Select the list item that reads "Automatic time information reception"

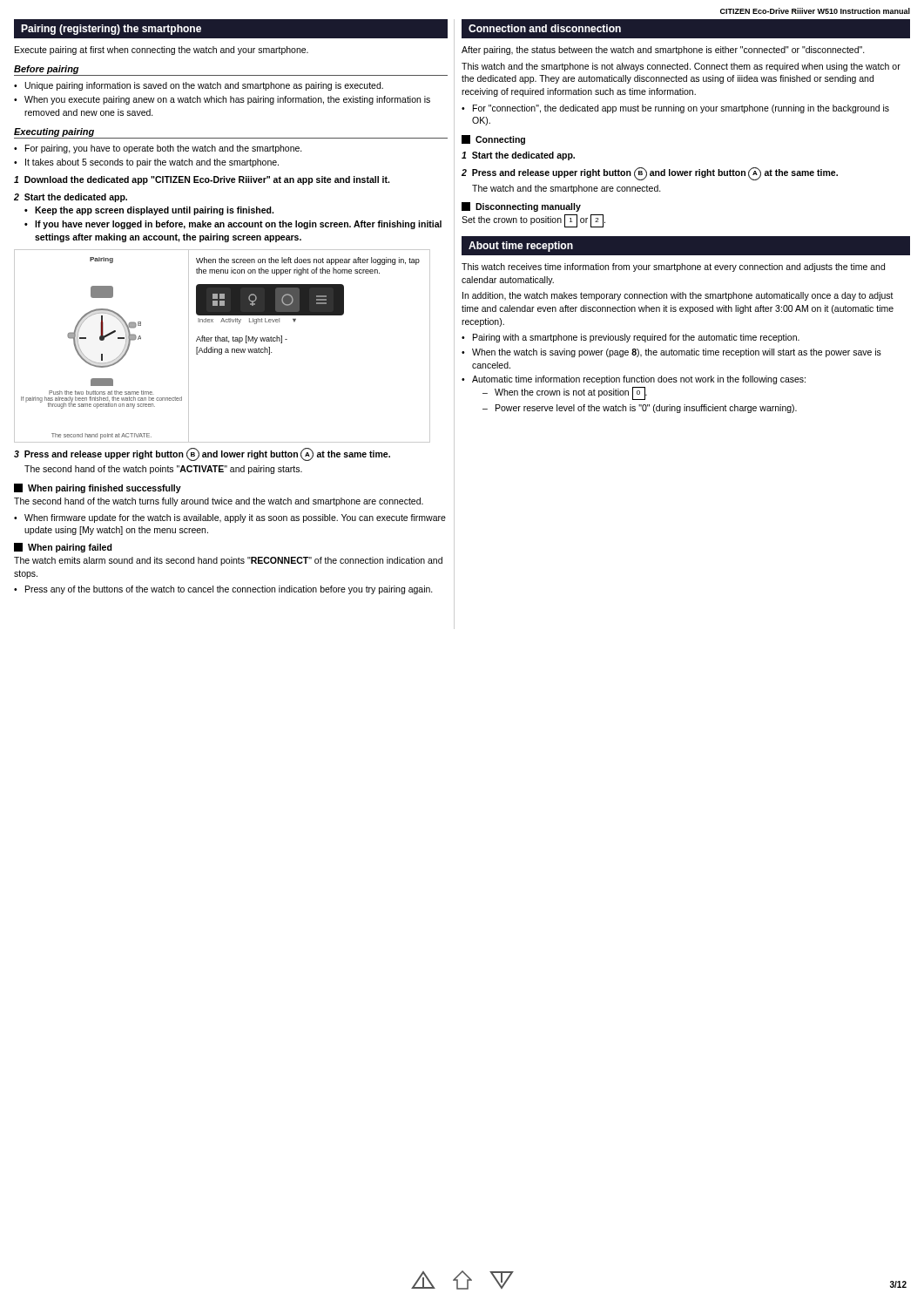pyautogui.click(x=639, y=380)
